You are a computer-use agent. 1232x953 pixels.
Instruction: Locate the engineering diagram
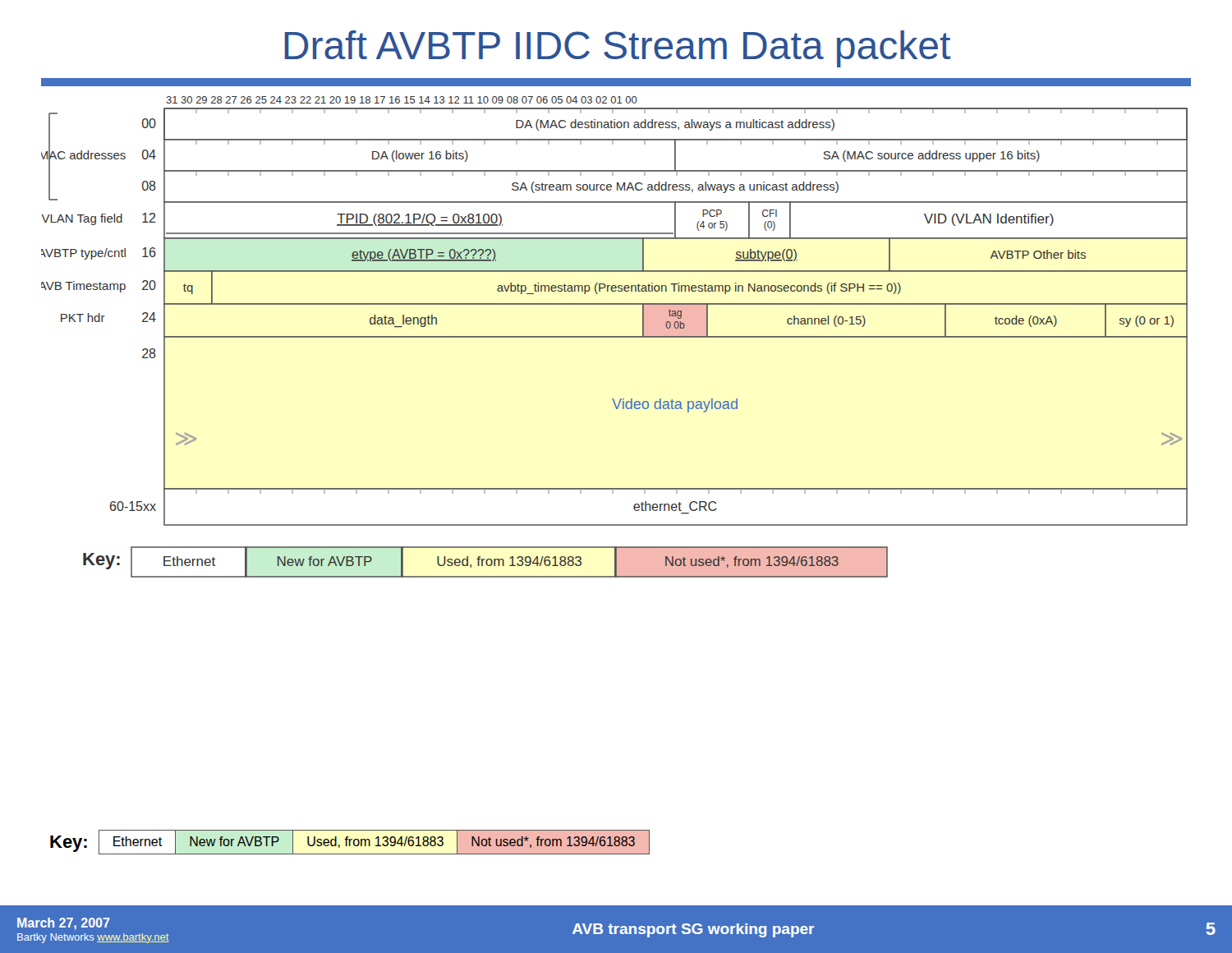click(x=616, y=476)
